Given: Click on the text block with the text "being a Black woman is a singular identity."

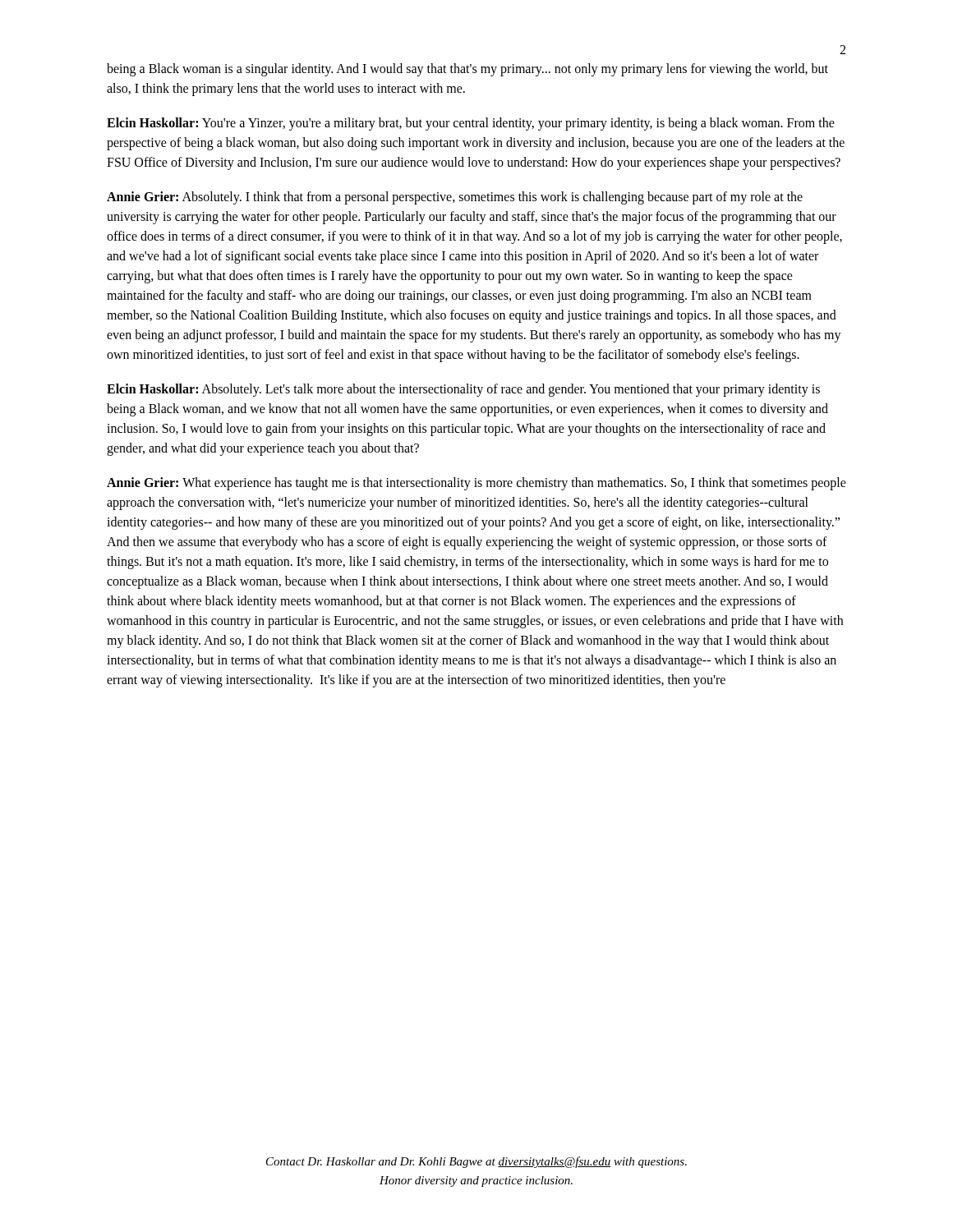Looking at the screenshot, I should [476, 79].
